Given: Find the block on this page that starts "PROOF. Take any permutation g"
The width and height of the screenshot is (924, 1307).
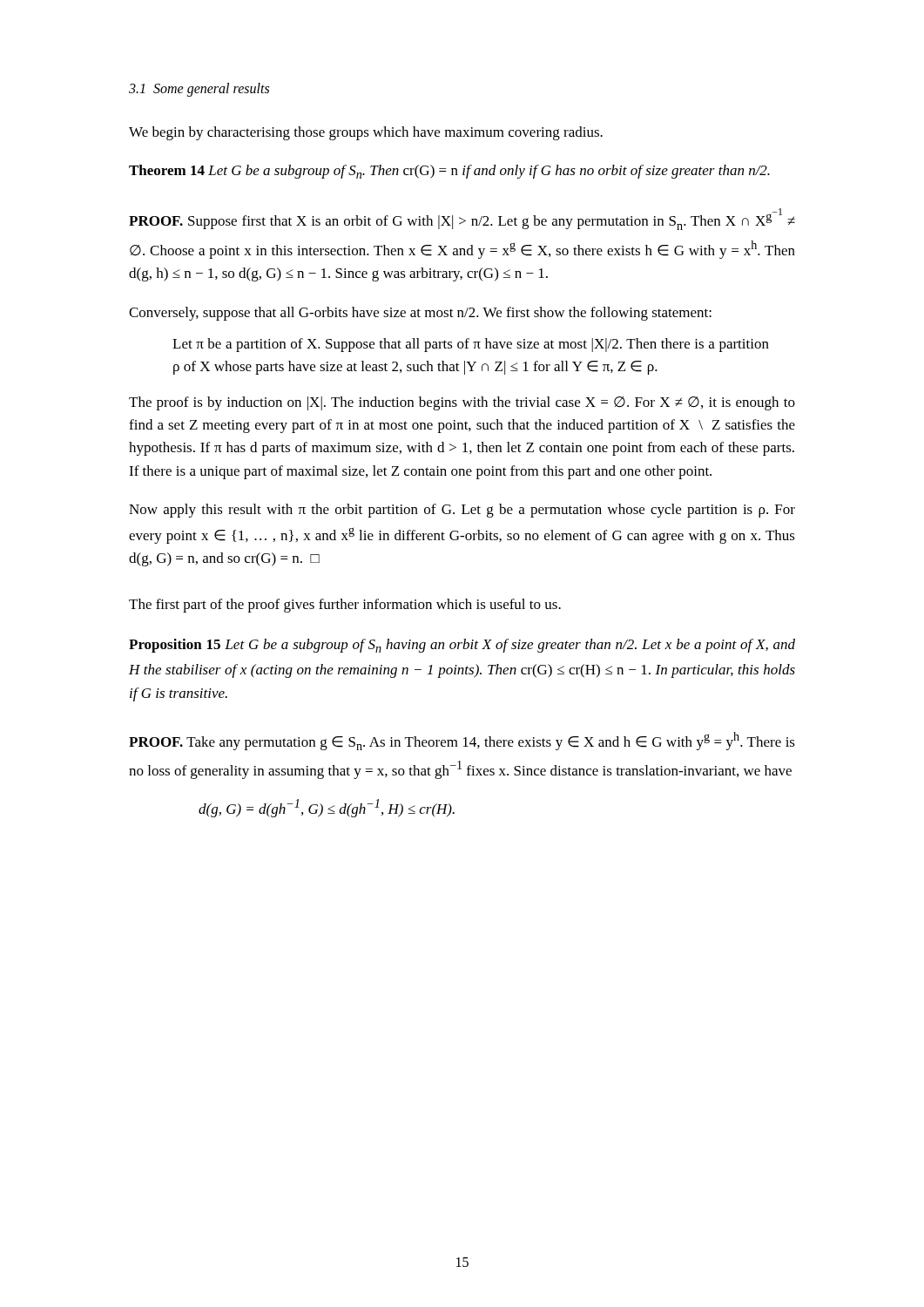Looking at the screenshot, I should (x=462, y=754).
